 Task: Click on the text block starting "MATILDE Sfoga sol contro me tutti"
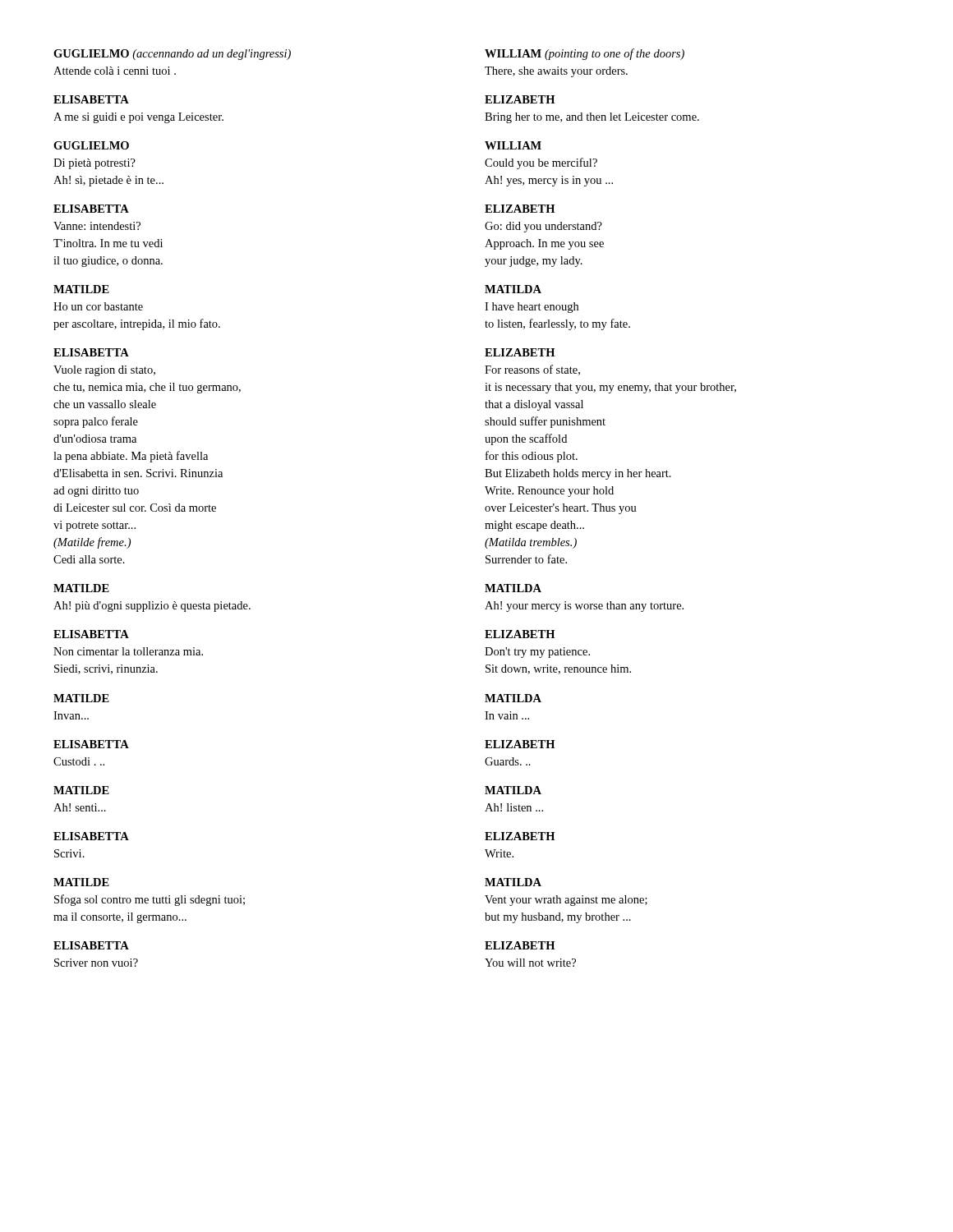tap(81, 882)
